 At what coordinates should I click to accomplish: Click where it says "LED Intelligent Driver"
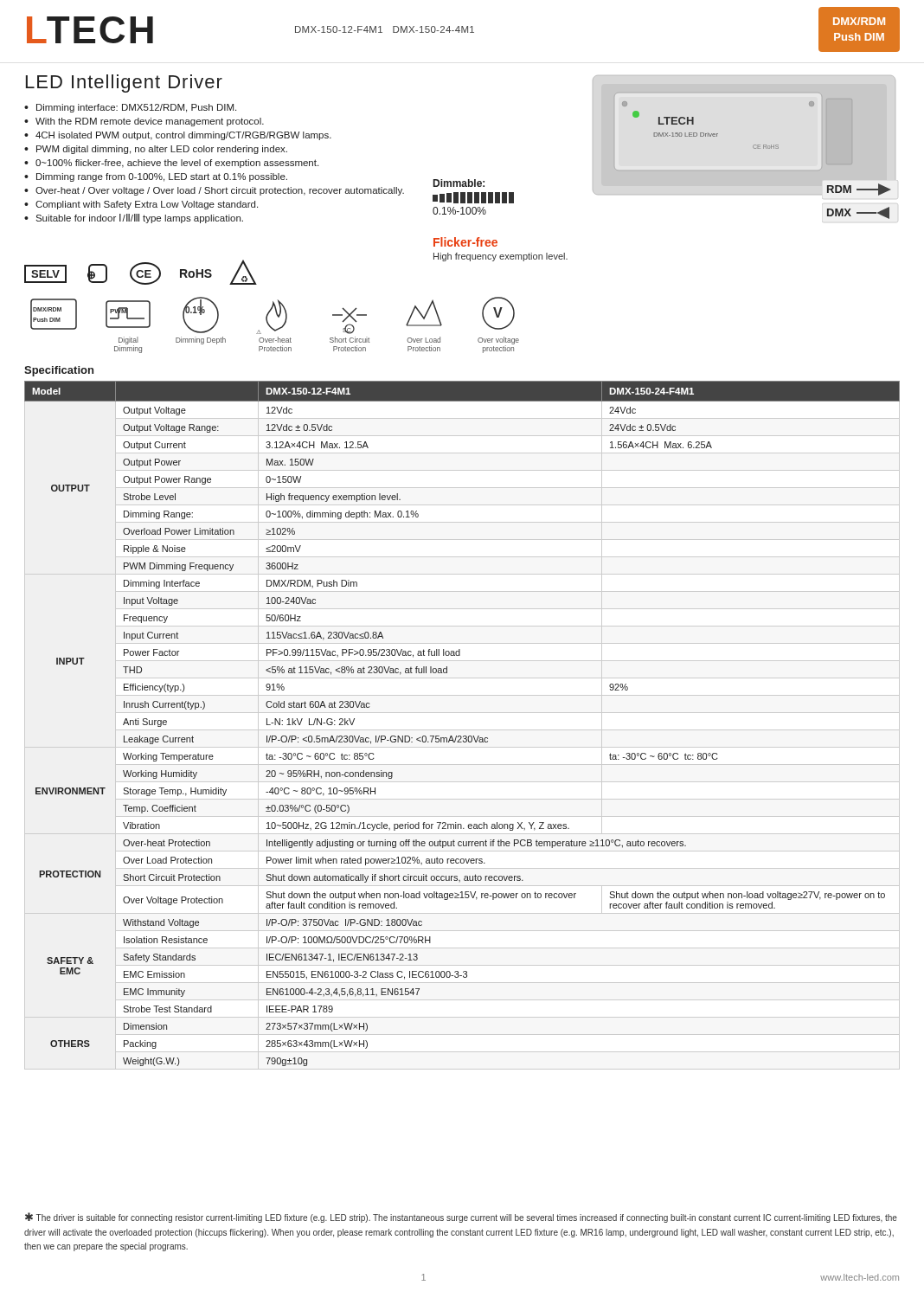pos(124,82)
